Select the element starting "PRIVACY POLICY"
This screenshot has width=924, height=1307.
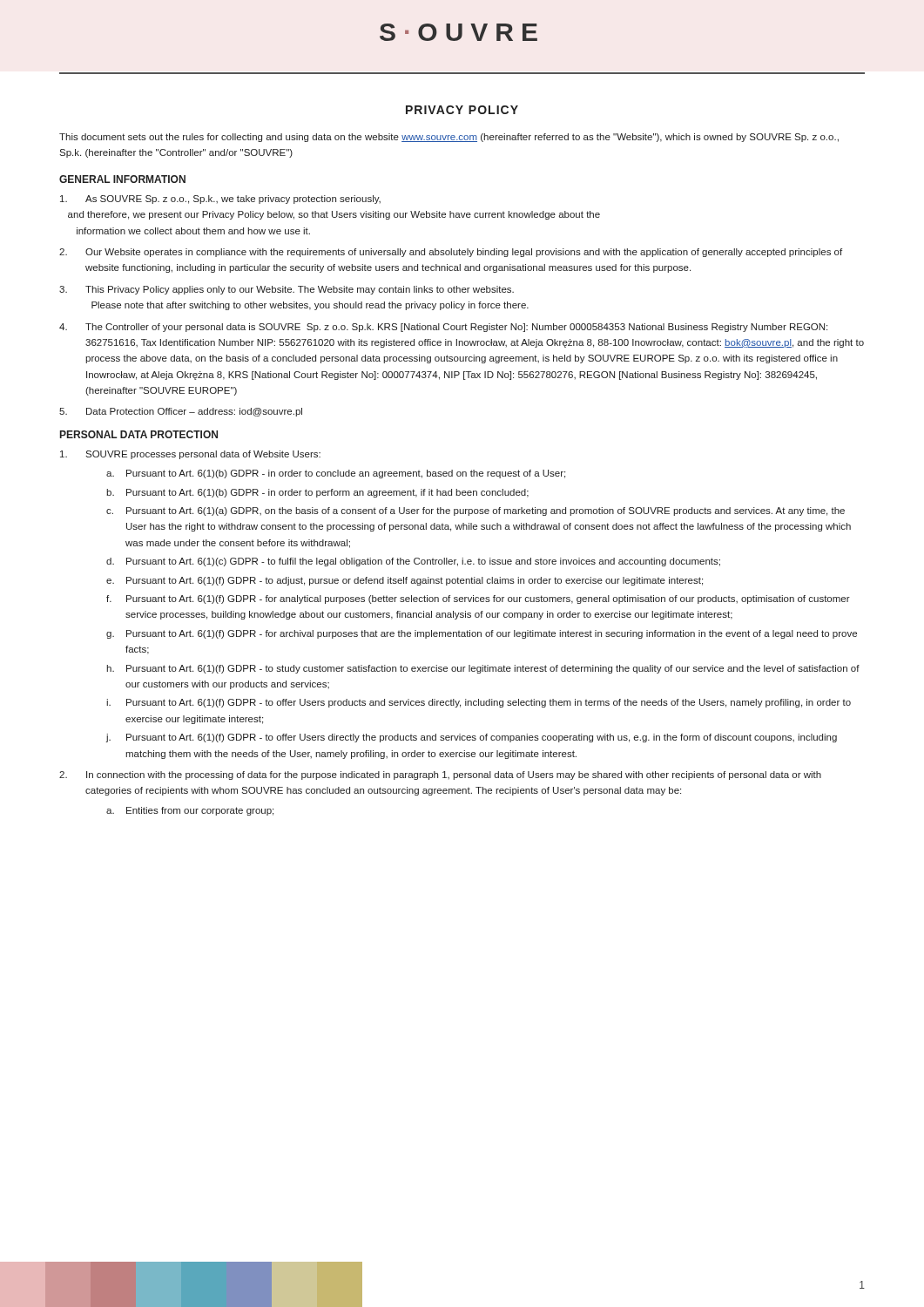[x=462, y=110]
